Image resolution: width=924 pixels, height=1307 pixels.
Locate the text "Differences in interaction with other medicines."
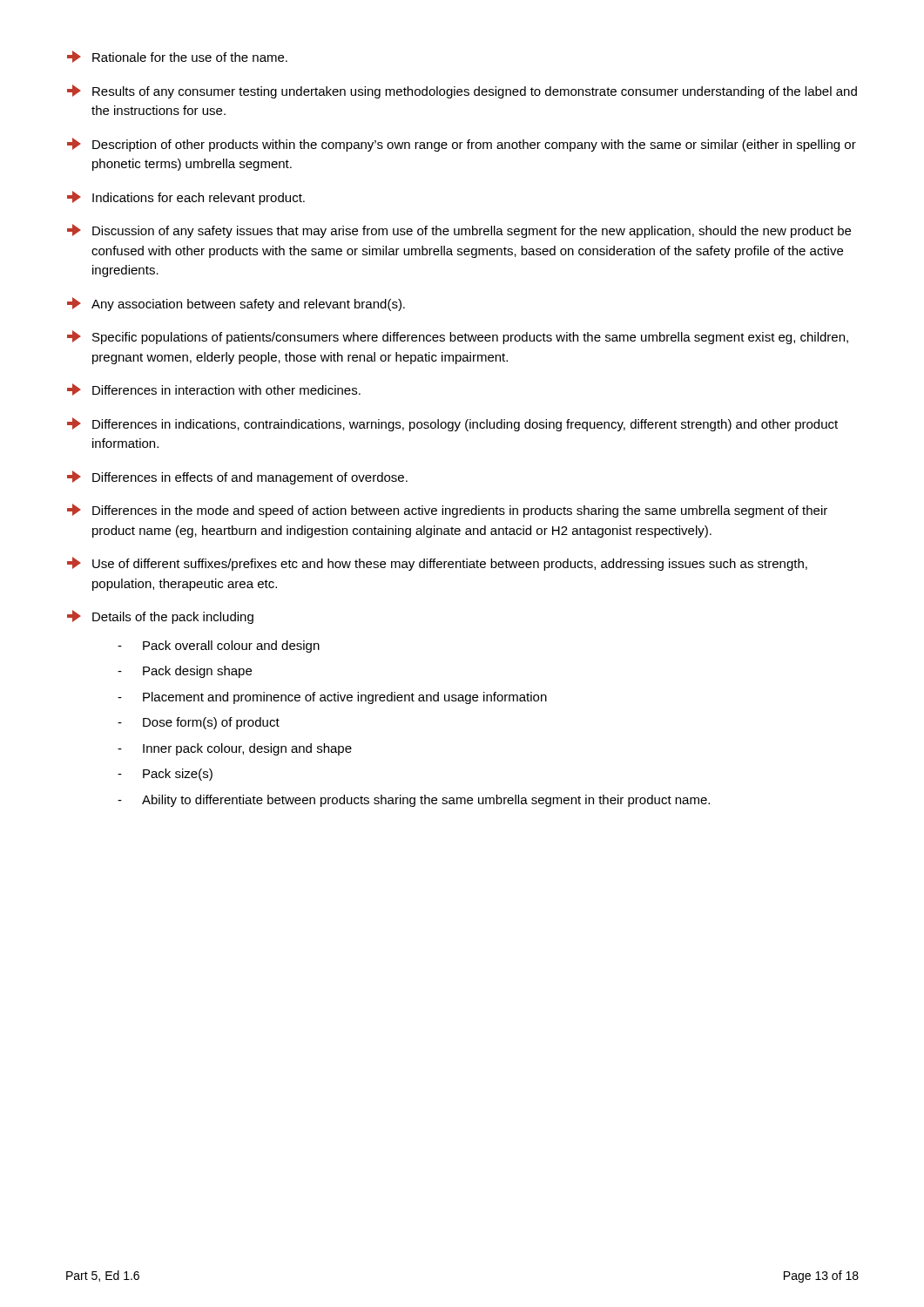(214, 389)
